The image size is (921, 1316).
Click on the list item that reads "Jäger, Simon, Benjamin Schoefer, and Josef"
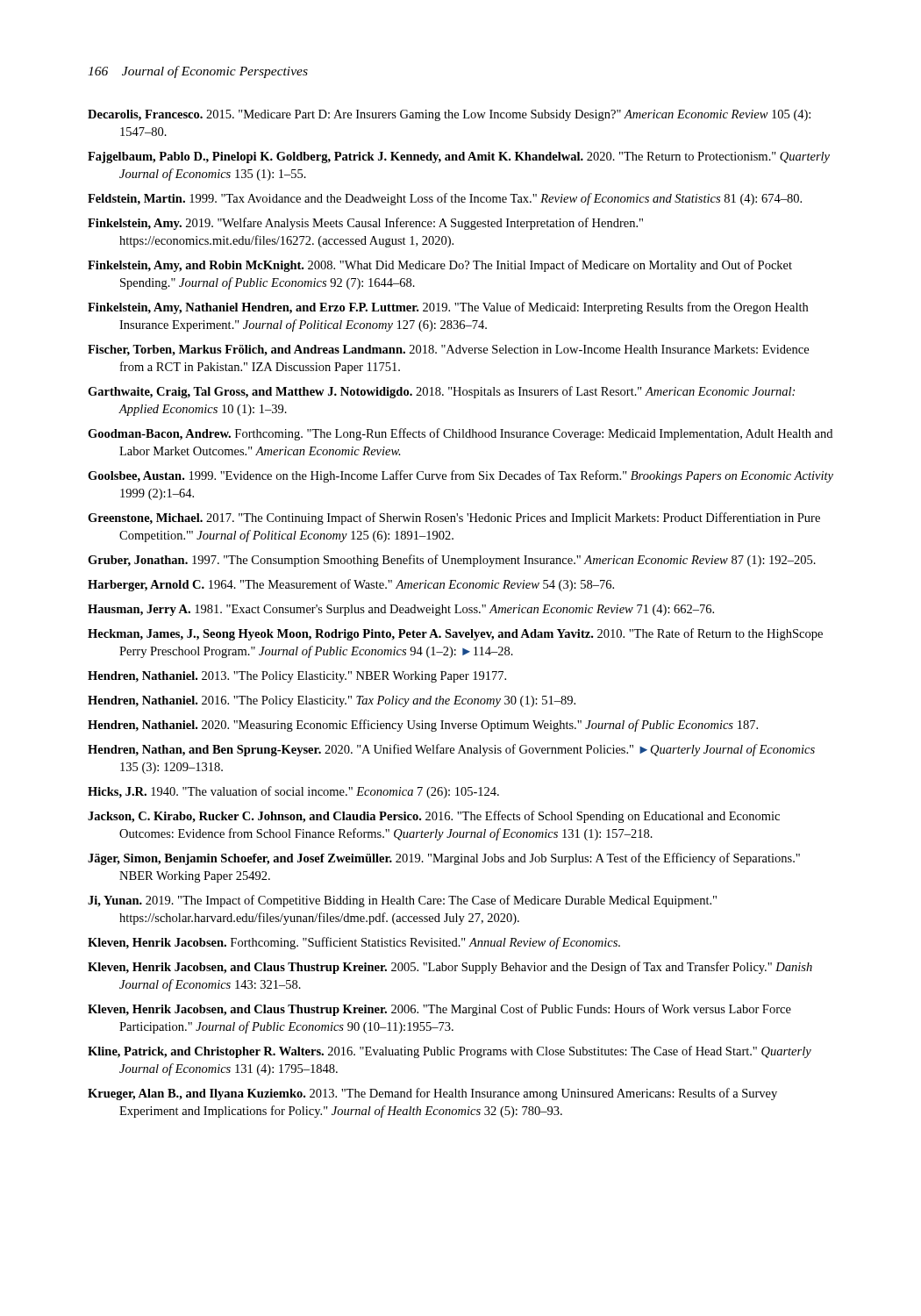[x=444, y=867]
